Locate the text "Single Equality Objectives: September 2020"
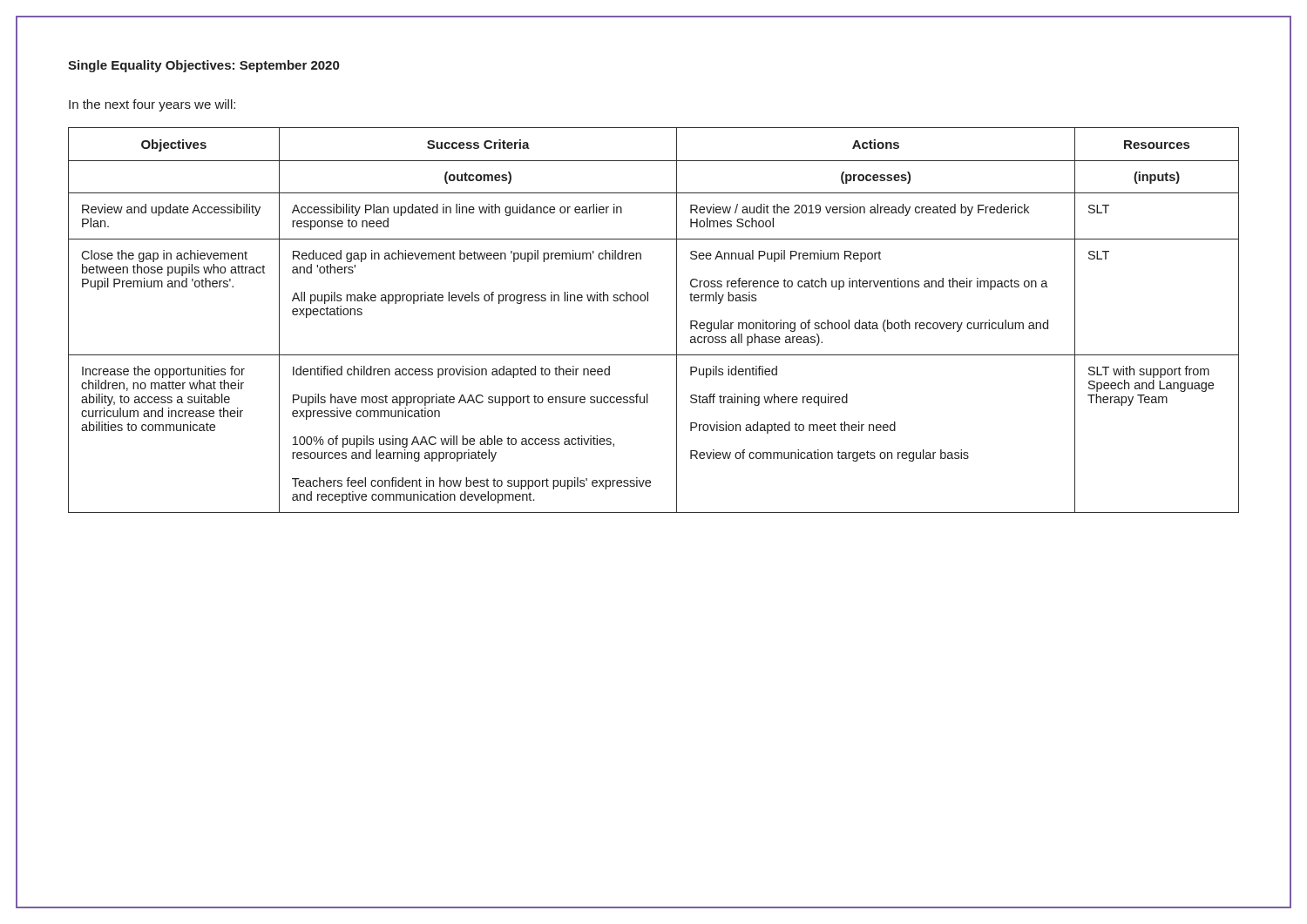The image size is (1307, 924). coord(204,65)
